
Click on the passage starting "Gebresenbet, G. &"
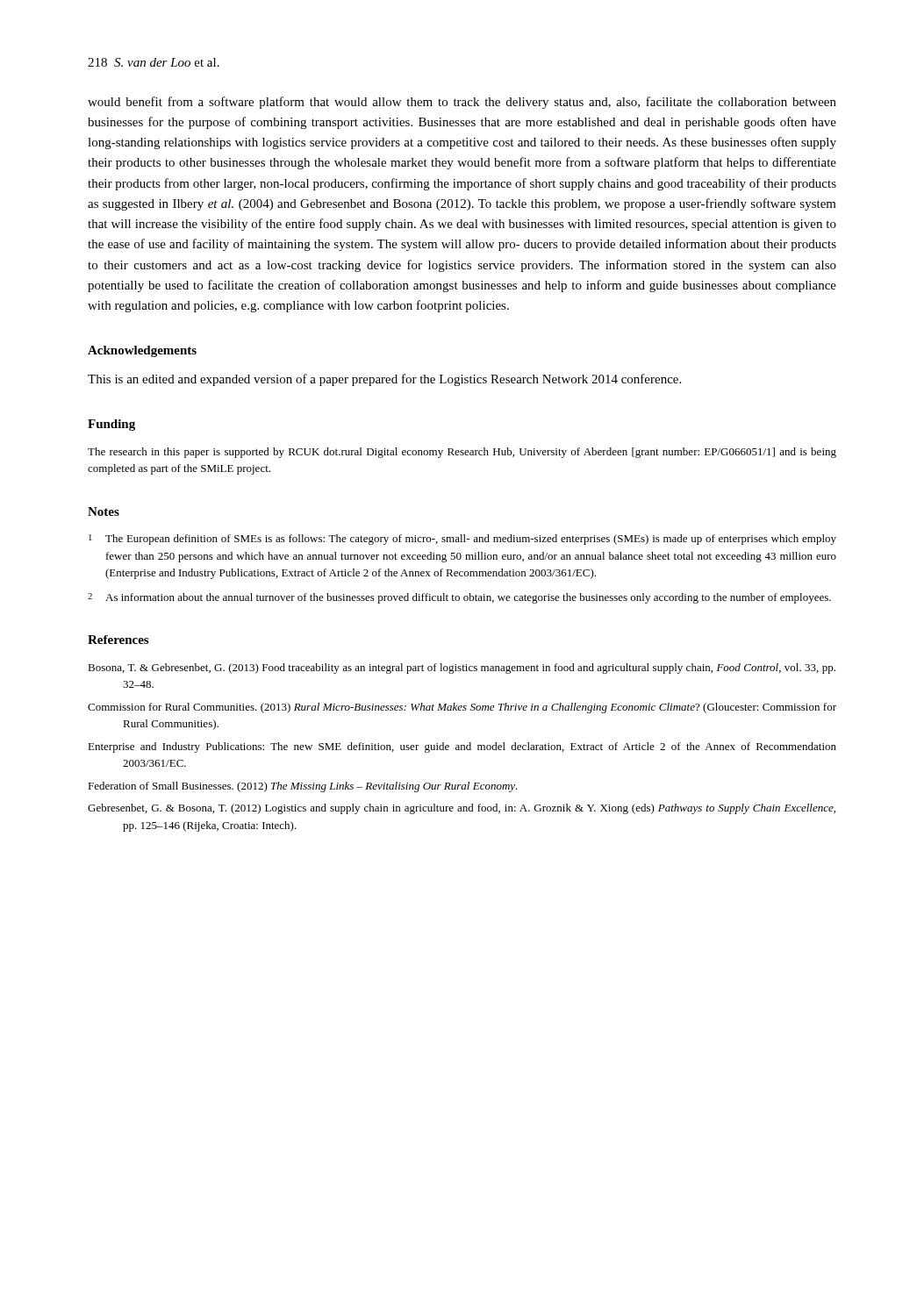(x=462, y=816)
